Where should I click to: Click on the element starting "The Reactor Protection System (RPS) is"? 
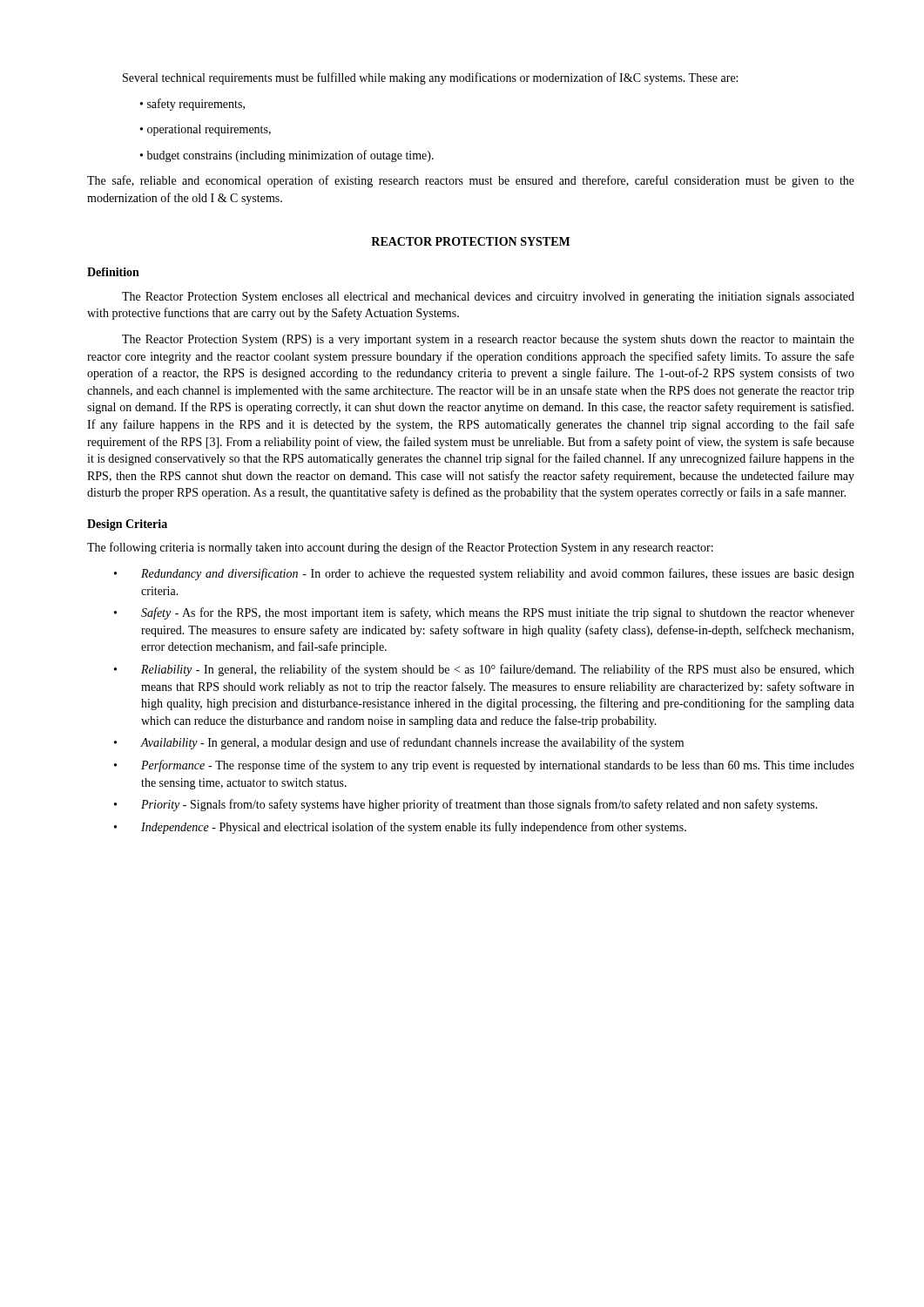[471, 416]
